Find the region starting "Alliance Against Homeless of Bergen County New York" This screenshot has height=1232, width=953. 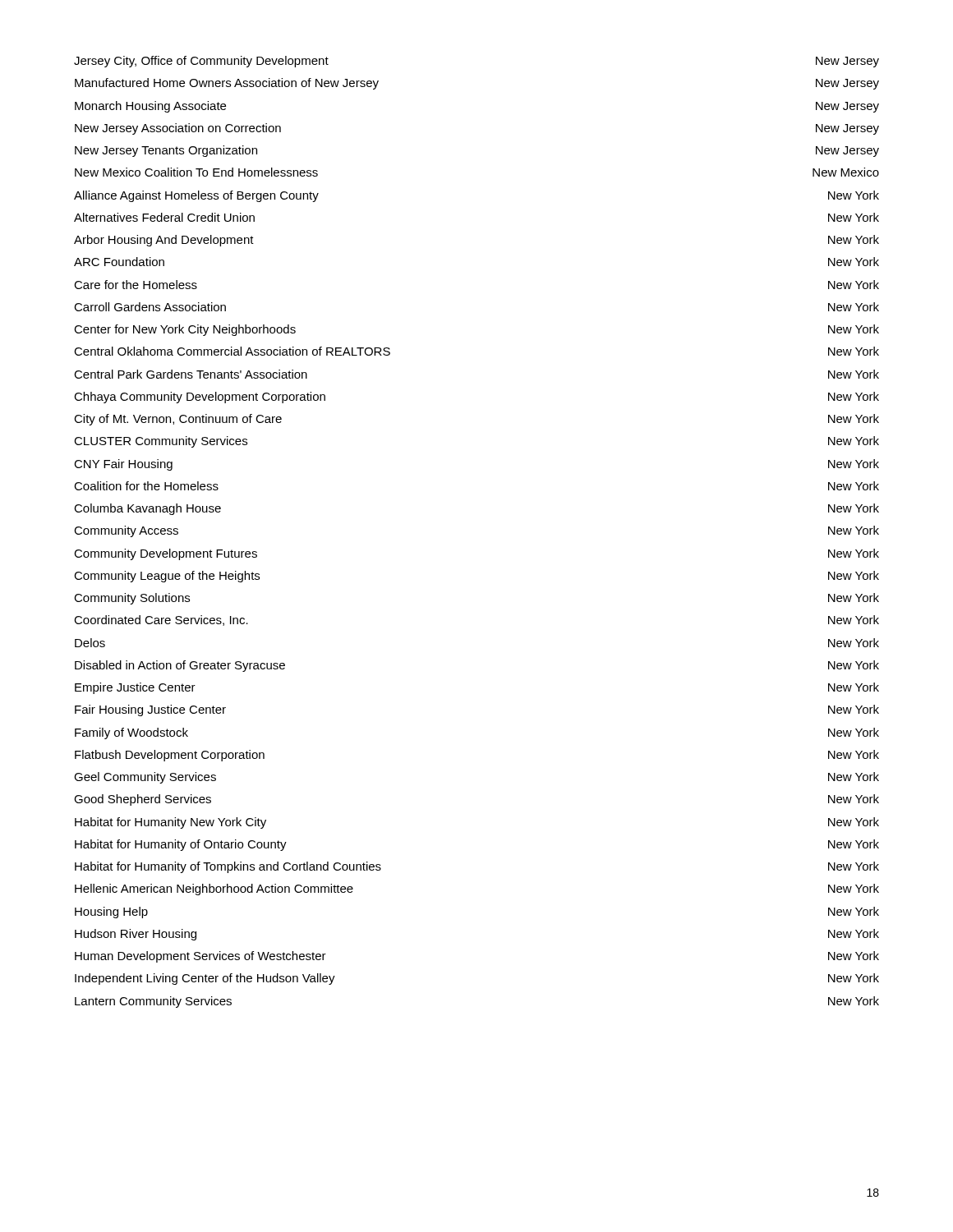[193, 196]
